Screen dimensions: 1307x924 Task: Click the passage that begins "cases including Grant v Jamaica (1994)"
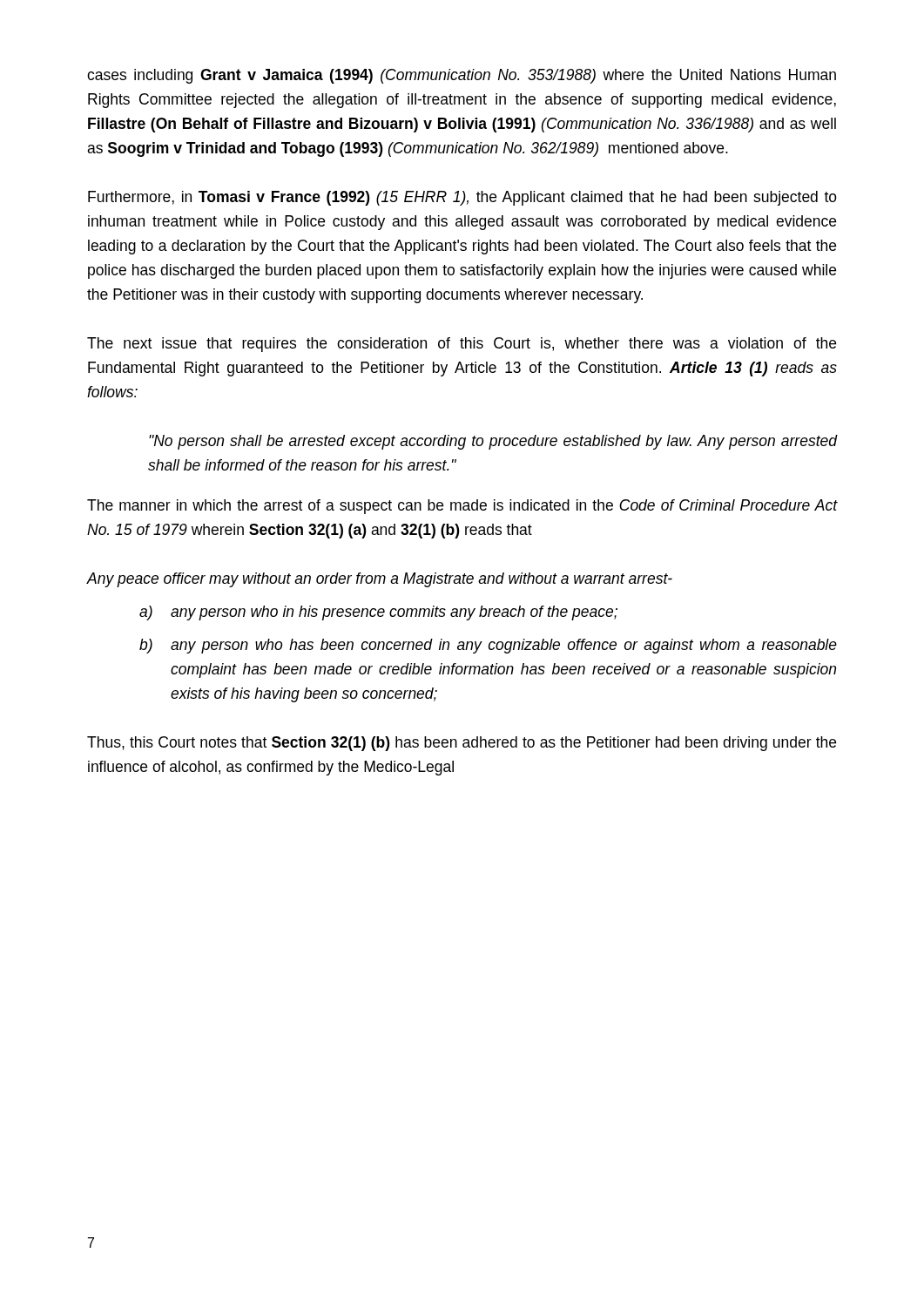pos(462,112)
